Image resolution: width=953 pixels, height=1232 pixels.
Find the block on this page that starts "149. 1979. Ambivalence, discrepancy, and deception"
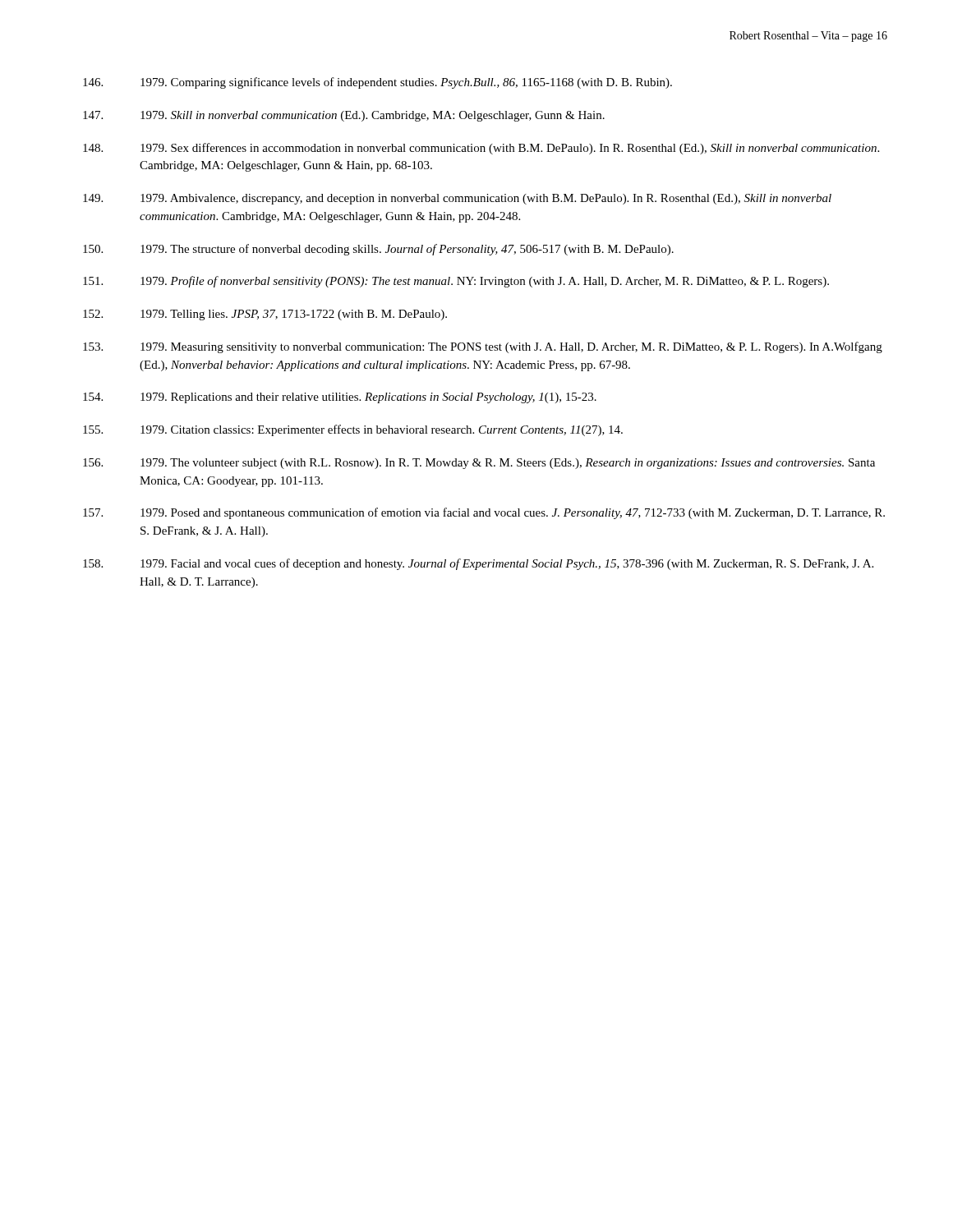pos(485,208)
